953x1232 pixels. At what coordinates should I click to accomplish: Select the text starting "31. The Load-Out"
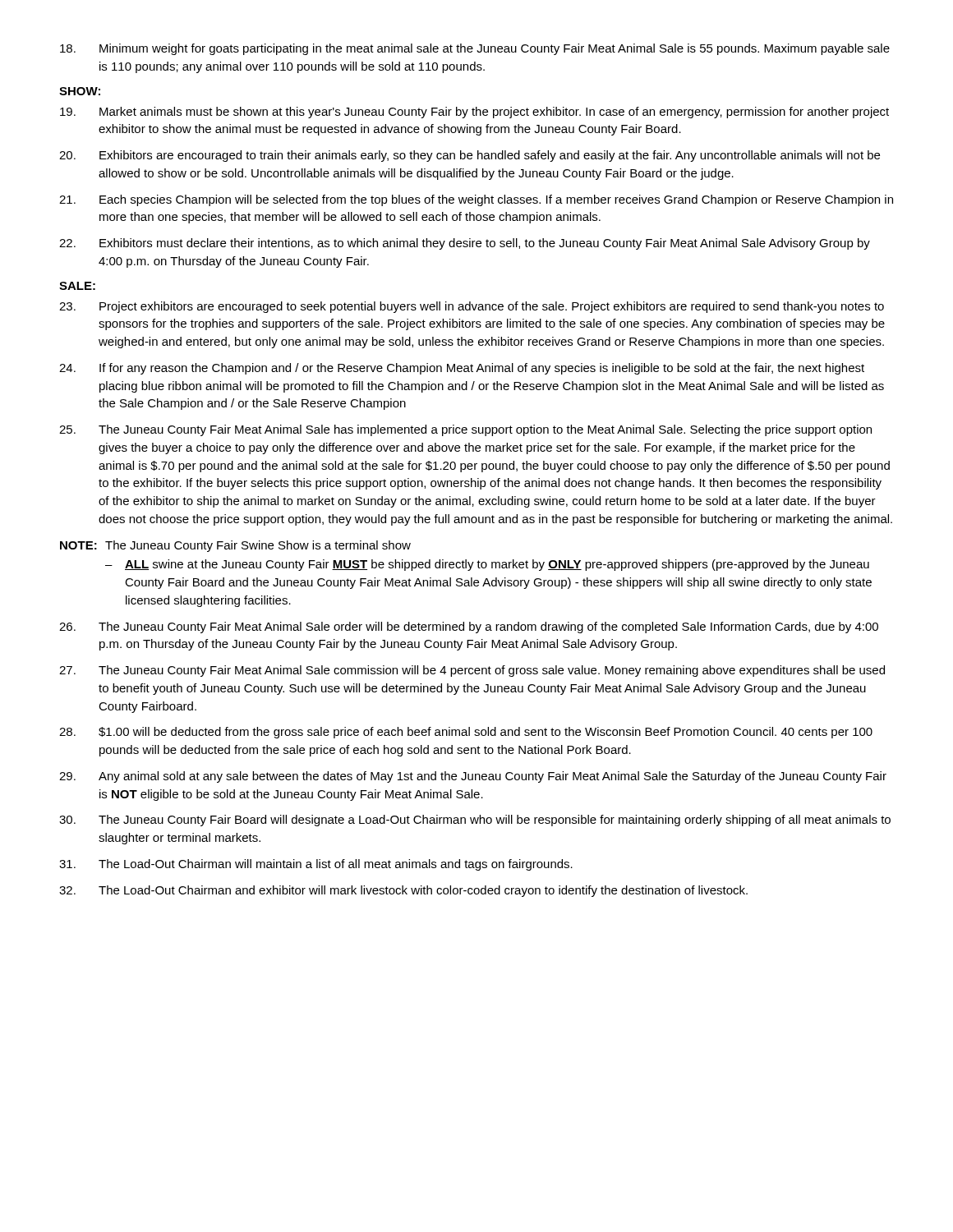click(476, 864)
